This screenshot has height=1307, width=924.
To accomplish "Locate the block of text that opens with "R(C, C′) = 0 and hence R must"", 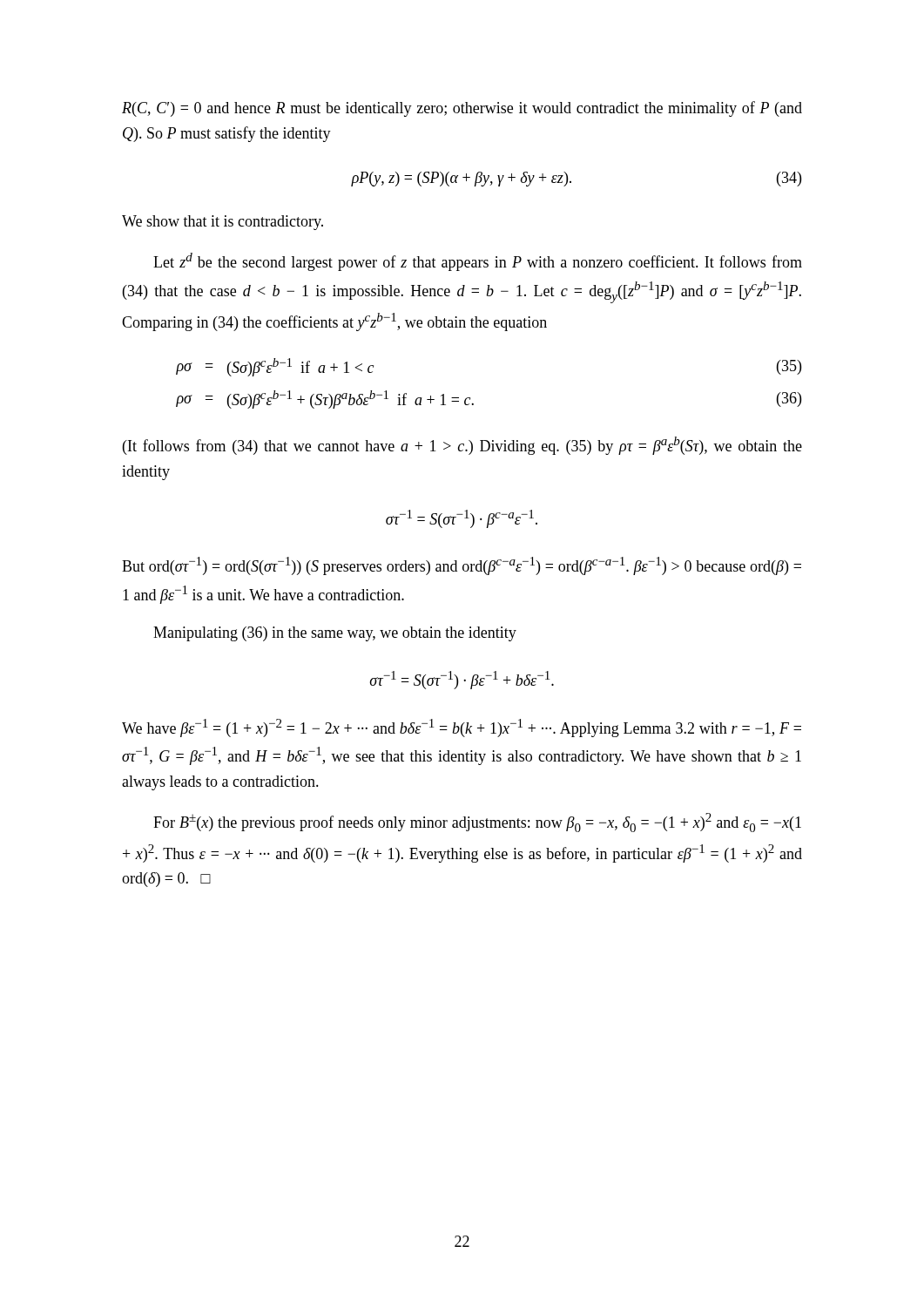I will (x=462, y=121).
